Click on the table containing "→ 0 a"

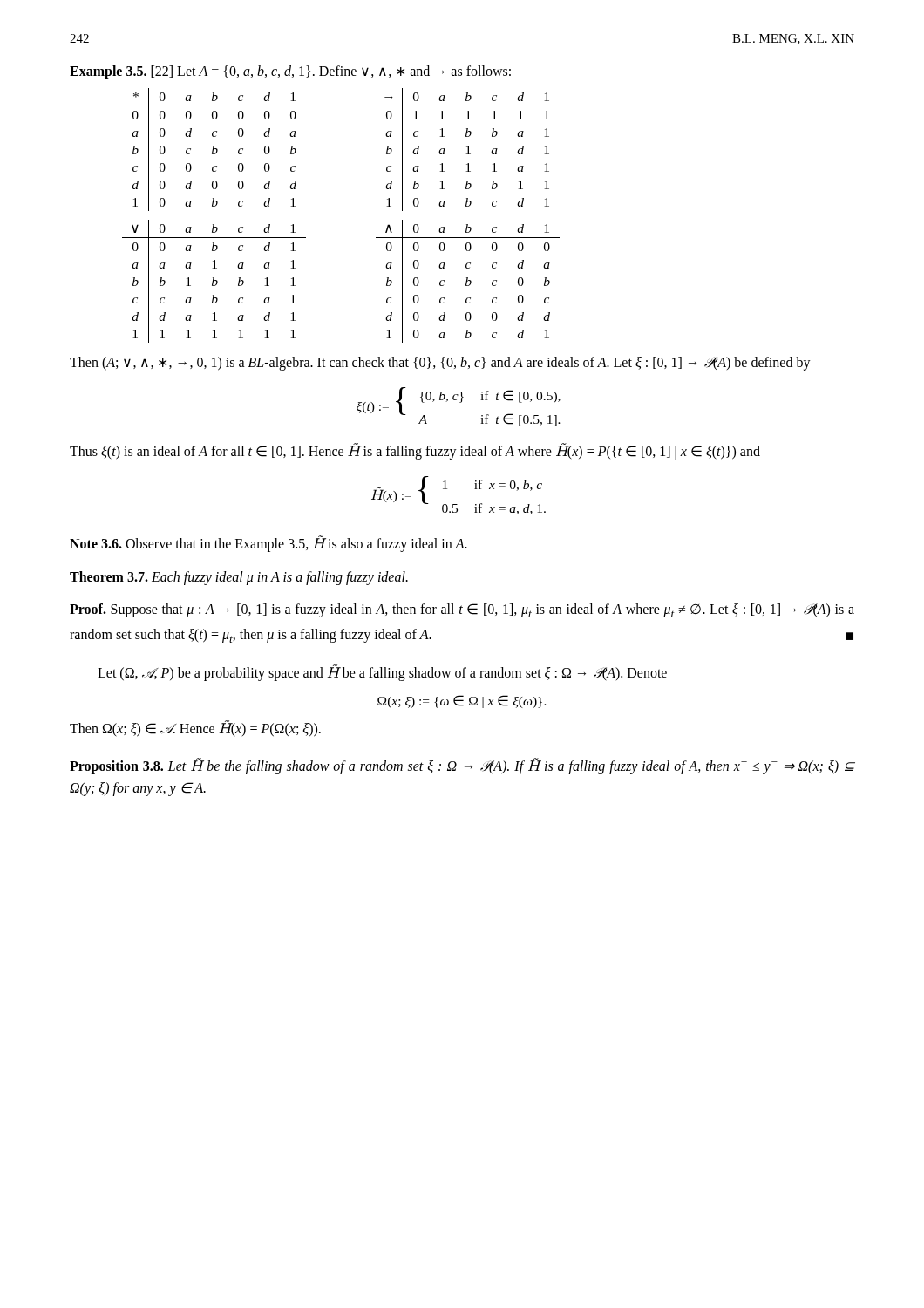tap(468, 150)
